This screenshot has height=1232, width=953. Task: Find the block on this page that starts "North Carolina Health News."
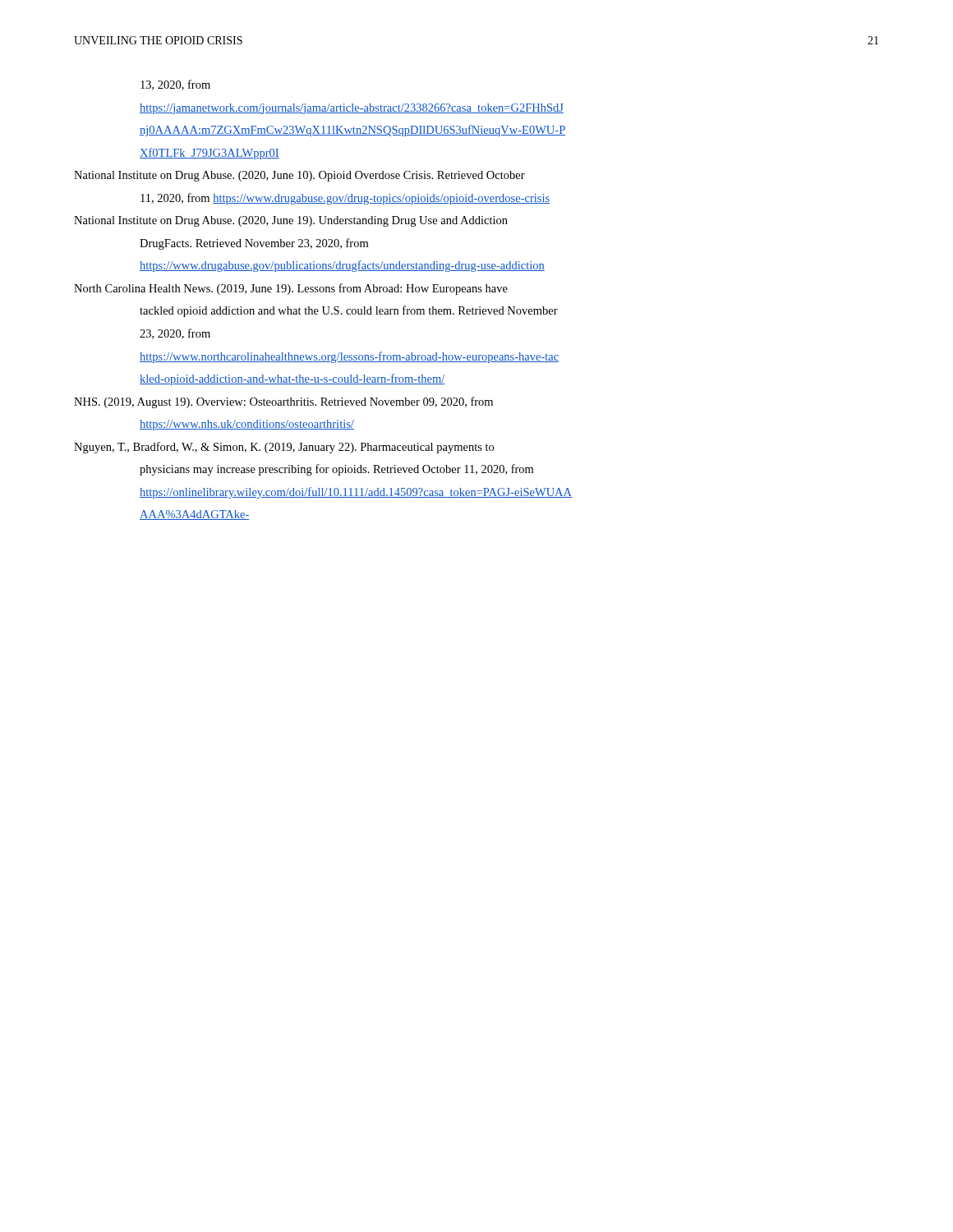click(x=291, y=289)
